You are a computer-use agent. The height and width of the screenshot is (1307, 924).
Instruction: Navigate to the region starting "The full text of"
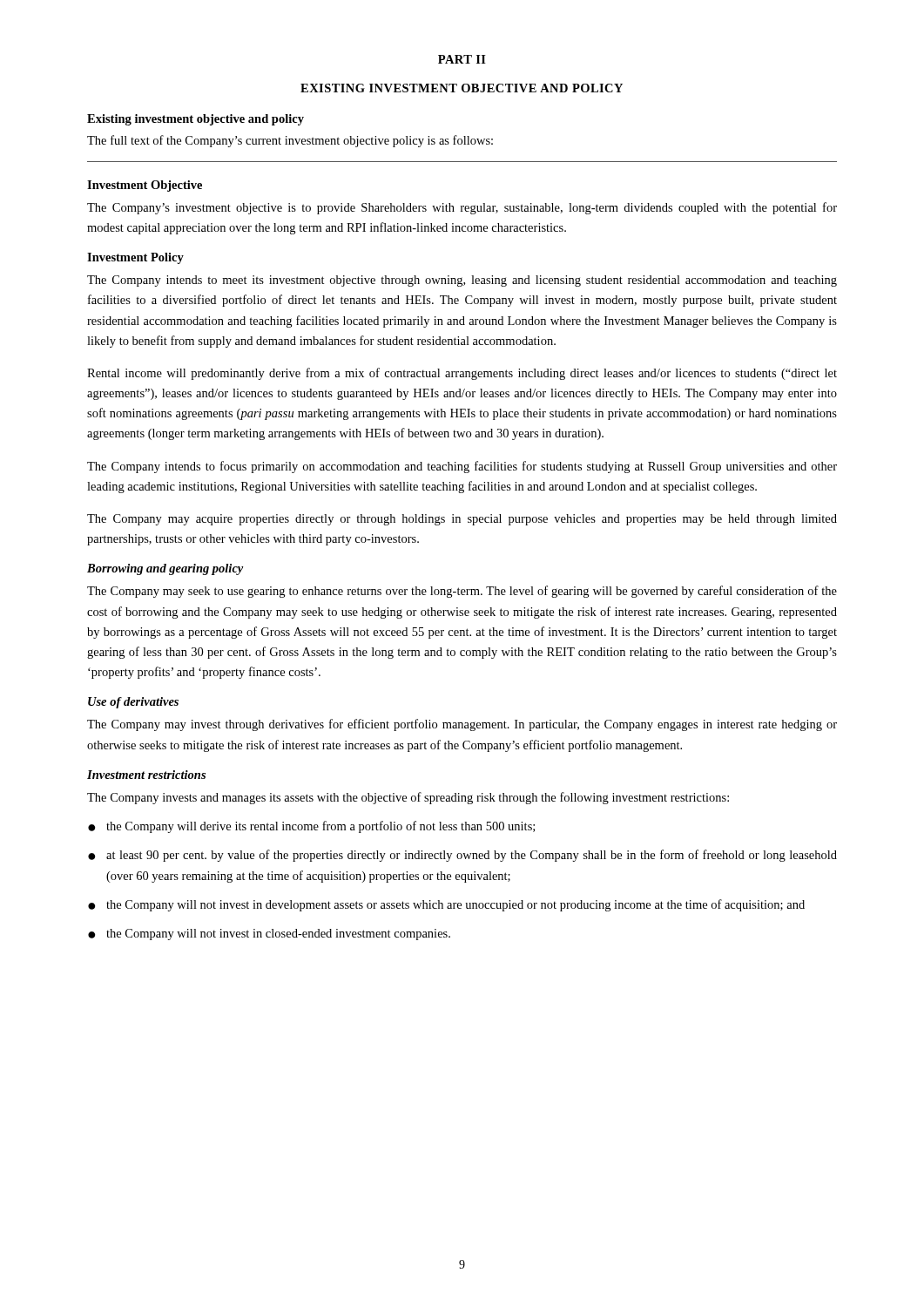(291, 140)
